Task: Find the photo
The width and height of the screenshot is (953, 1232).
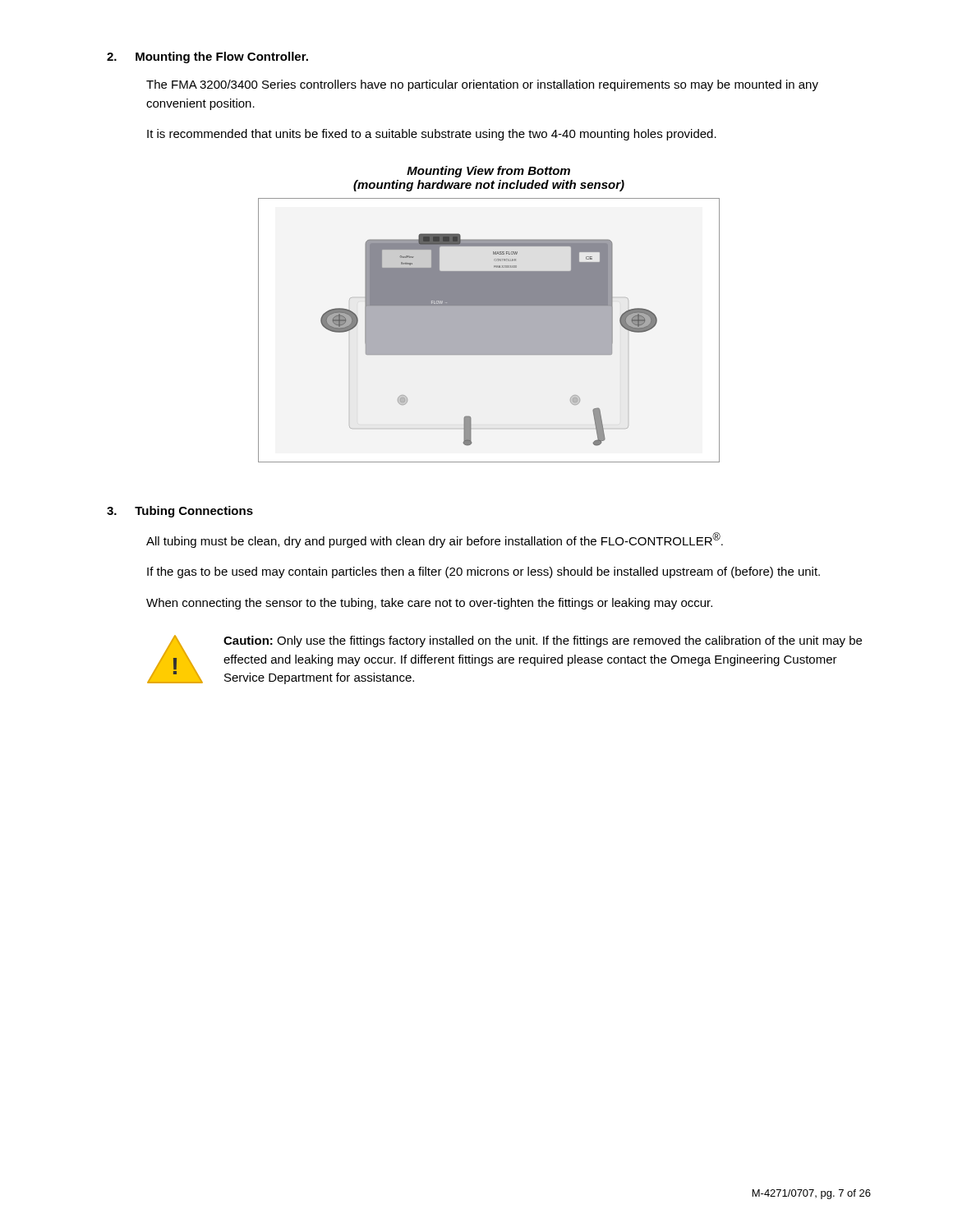Action: 489,330
